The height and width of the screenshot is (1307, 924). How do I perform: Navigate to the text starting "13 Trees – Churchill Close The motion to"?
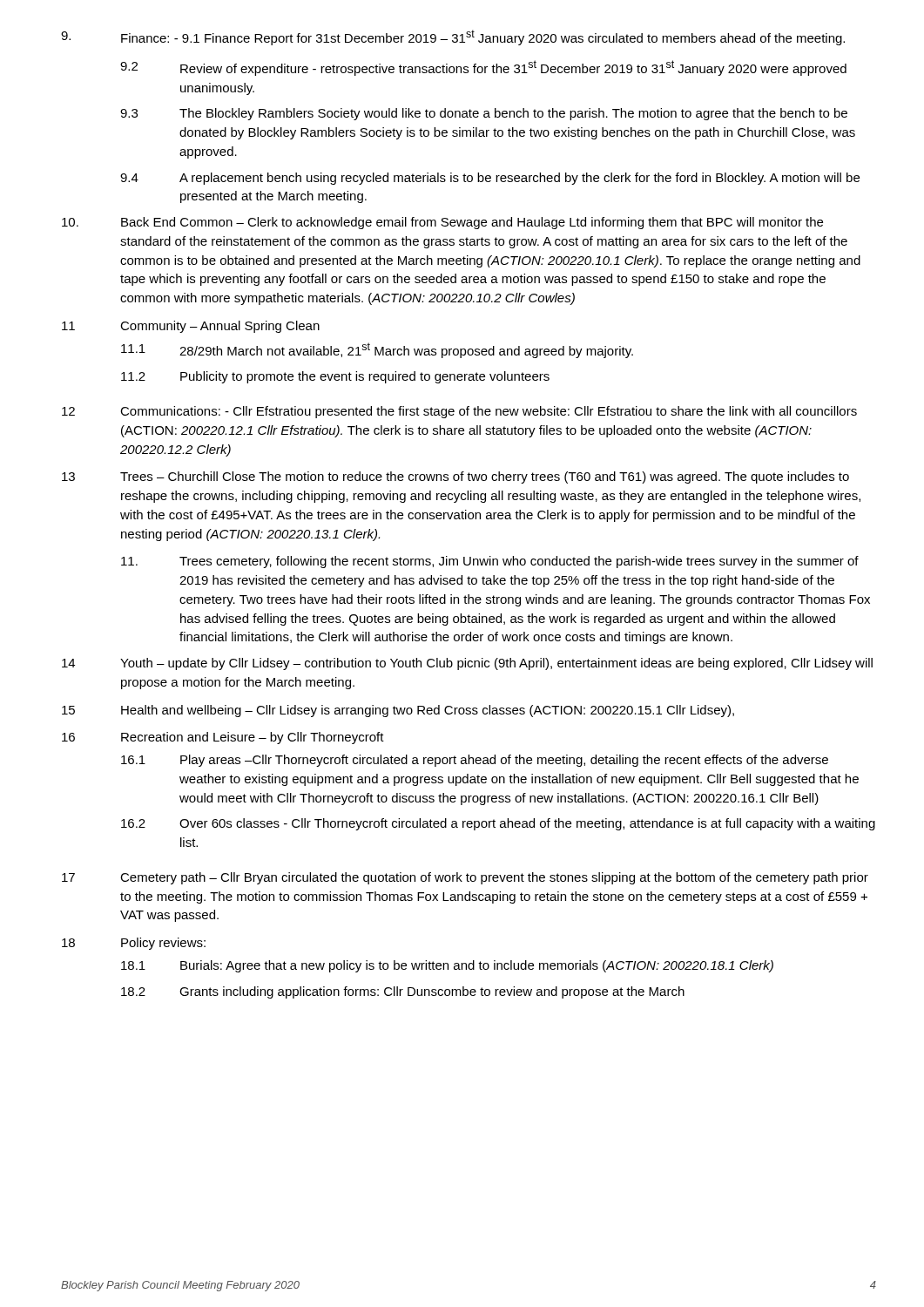point(469,505)
